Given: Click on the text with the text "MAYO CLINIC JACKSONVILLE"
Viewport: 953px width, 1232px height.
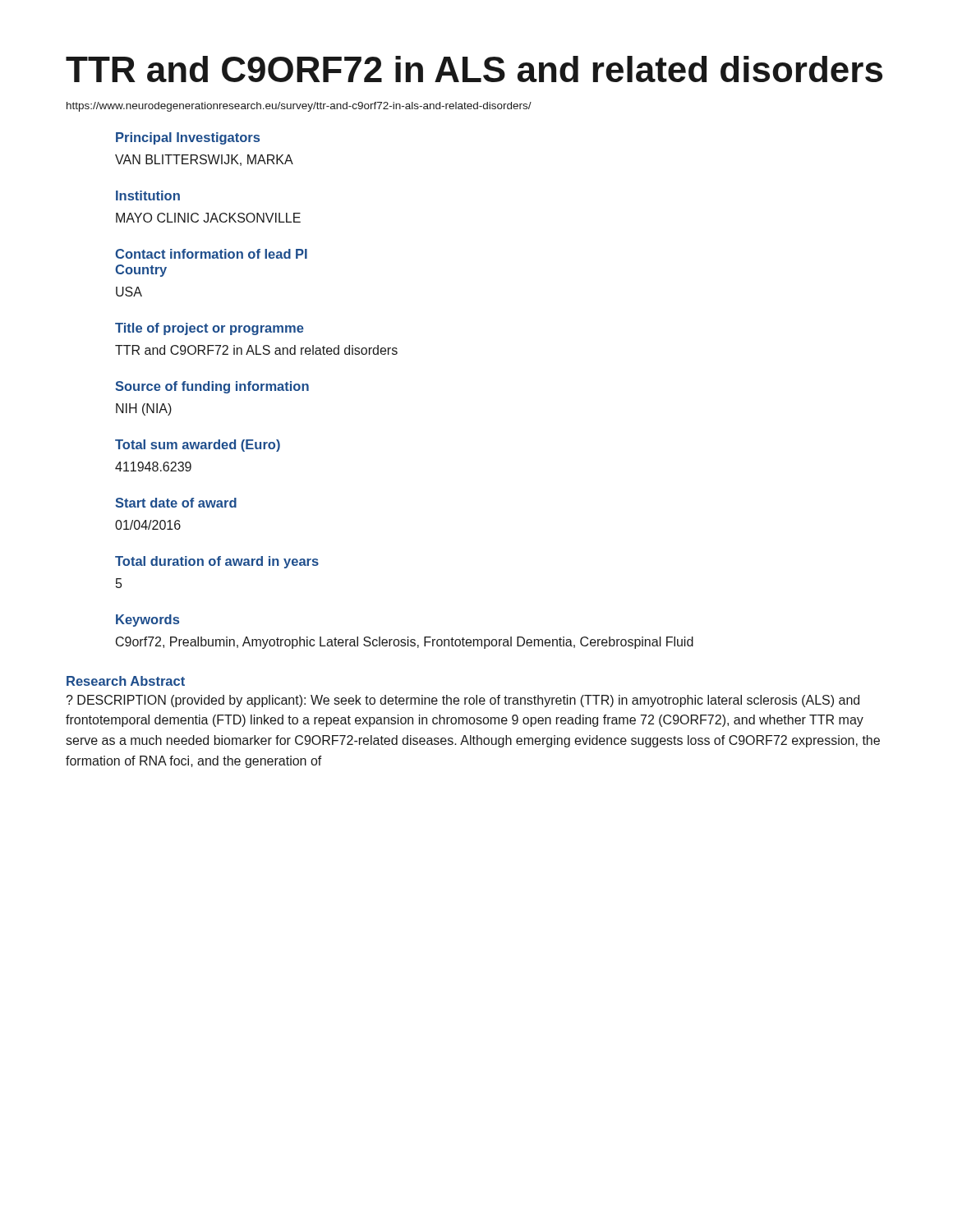Looking at the screenshot, I should click(x=208, y=218).
